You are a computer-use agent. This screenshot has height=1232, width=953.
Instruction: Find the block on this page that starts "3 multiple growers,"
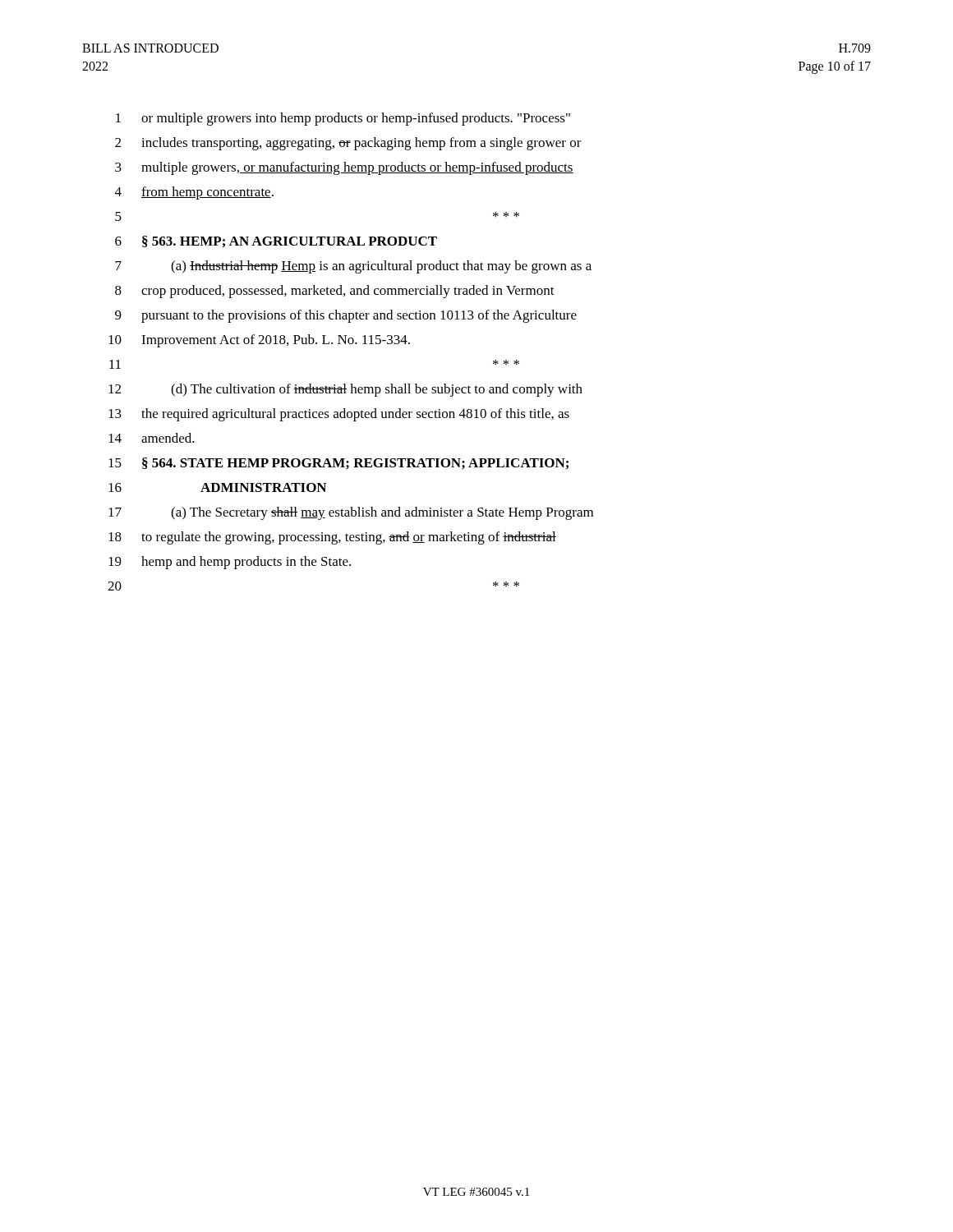click(476, 167)
